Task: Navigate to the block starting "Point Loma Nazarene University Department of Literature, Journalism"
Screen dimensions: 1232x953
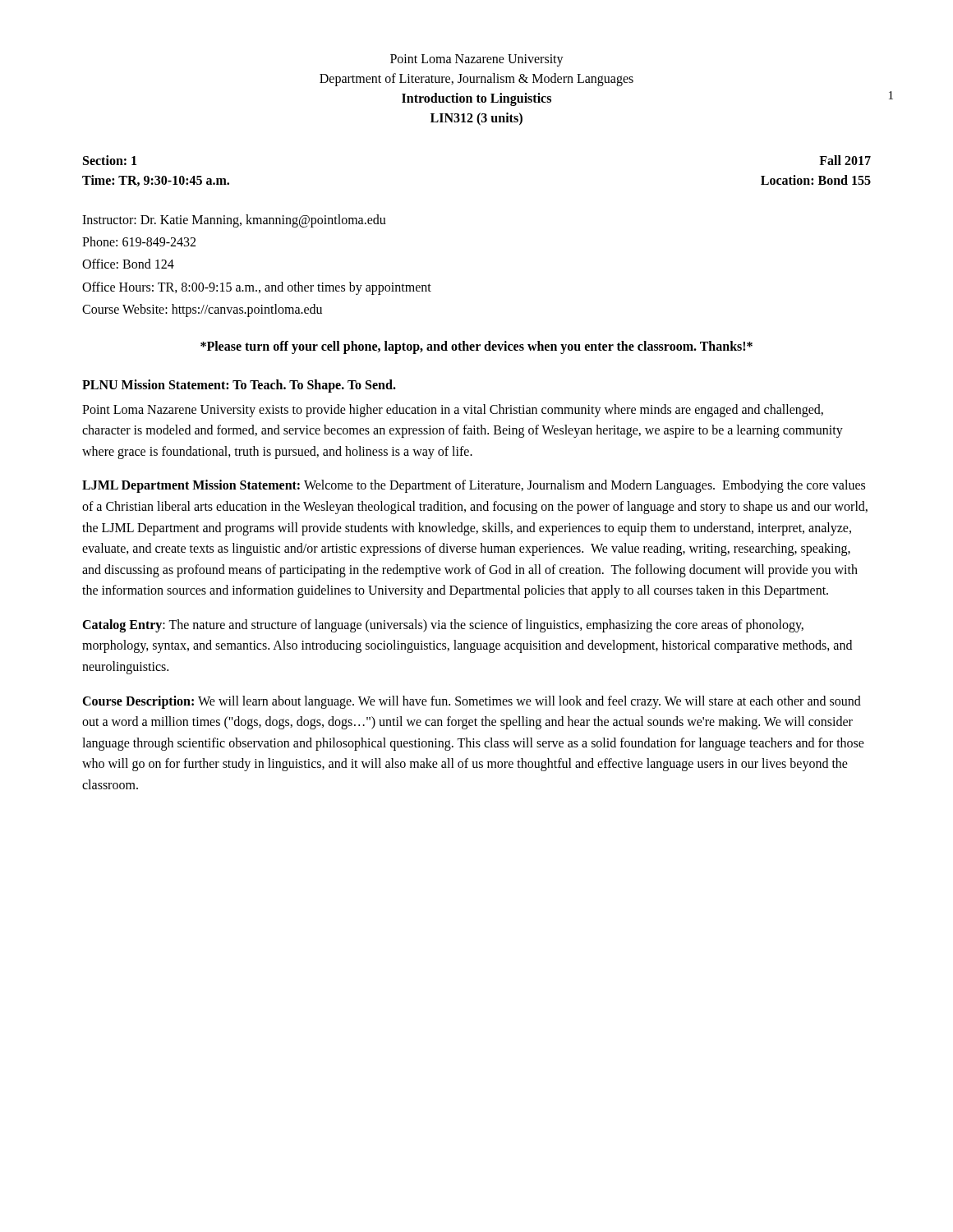Action: (x=476, y=88)
